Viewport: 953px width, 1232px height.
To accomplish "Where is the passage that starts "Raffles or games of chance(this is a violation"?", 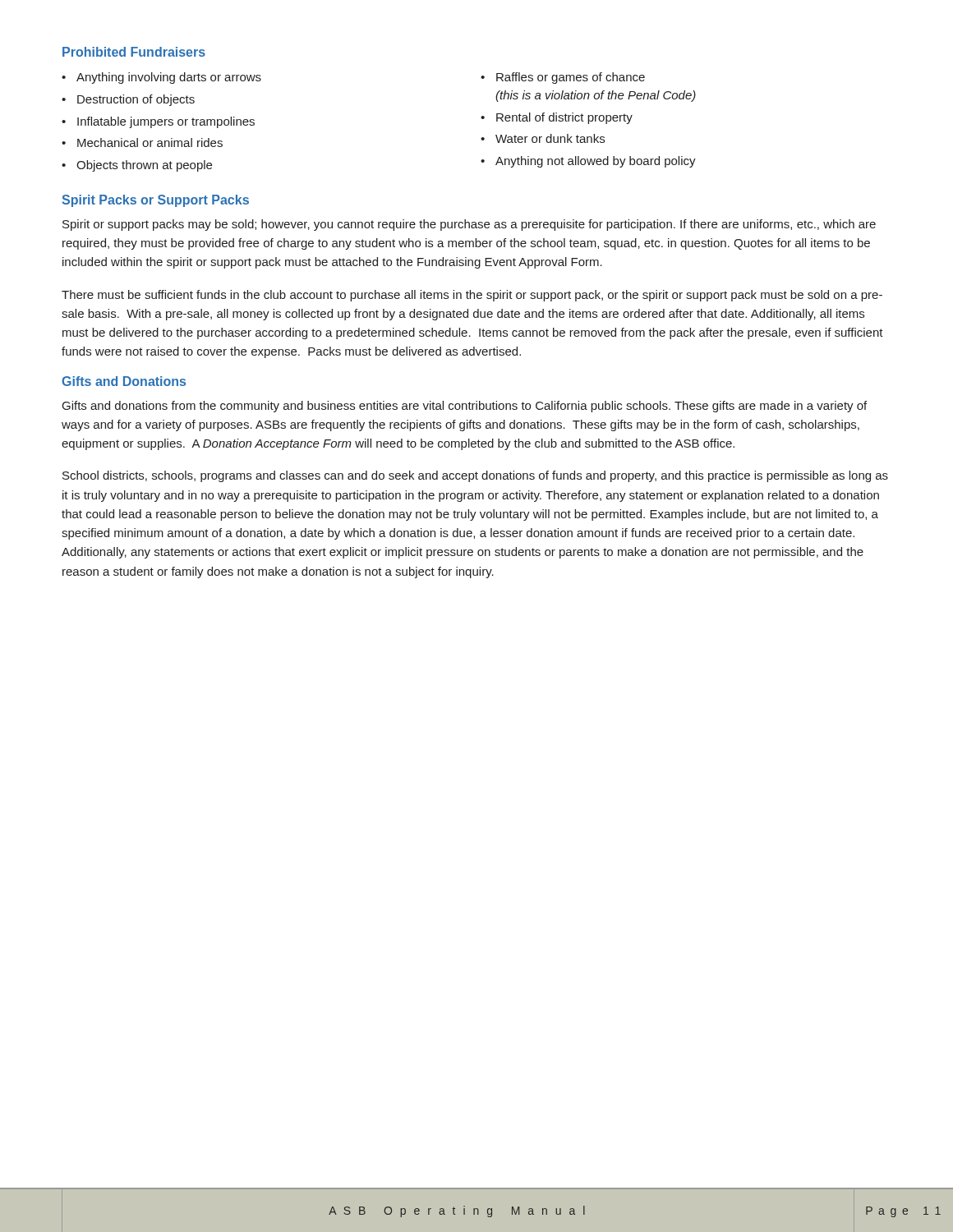I will click(x=596, y=86).
